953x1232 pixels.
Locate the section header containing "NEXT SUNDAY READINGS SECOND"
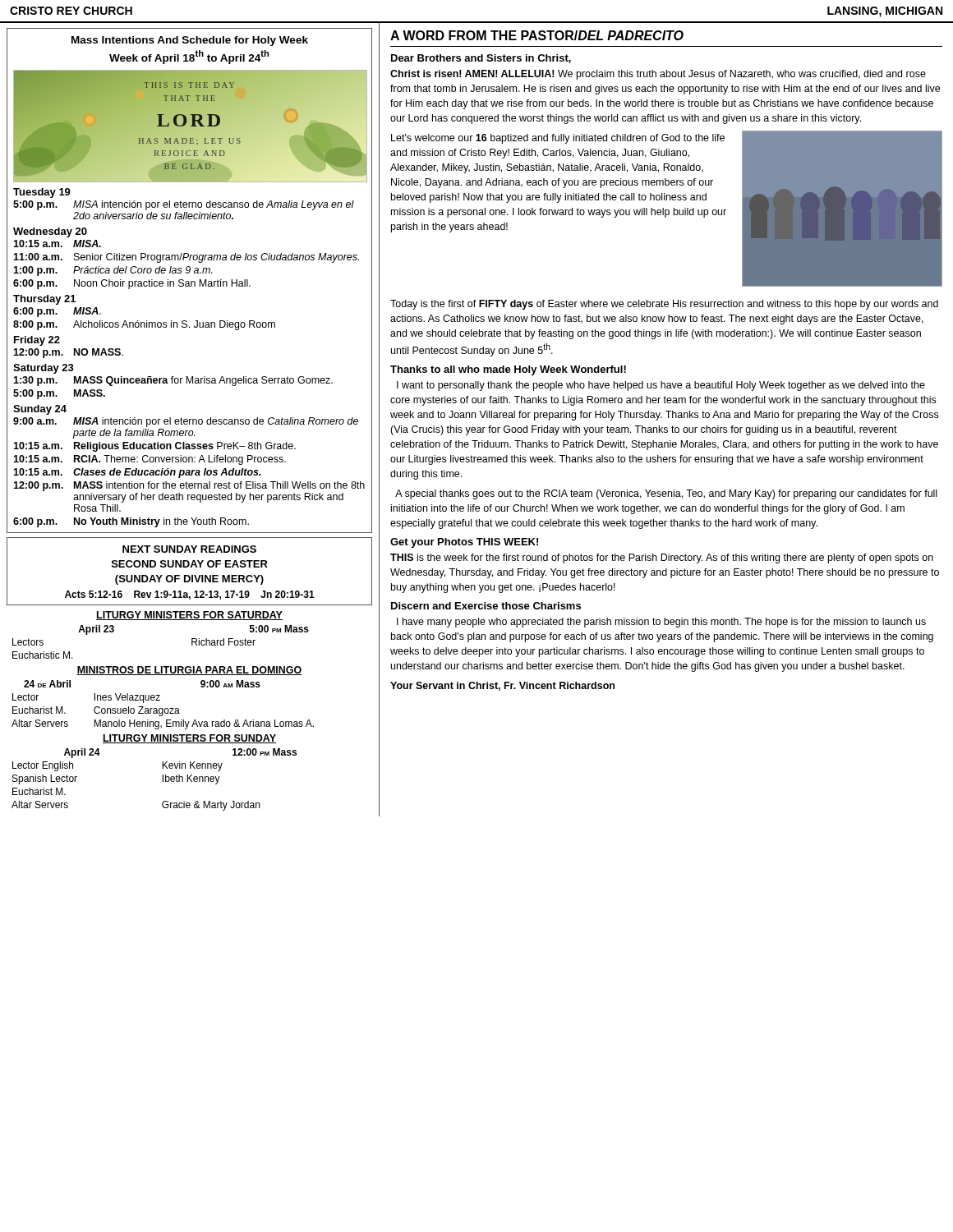point(189,571)
